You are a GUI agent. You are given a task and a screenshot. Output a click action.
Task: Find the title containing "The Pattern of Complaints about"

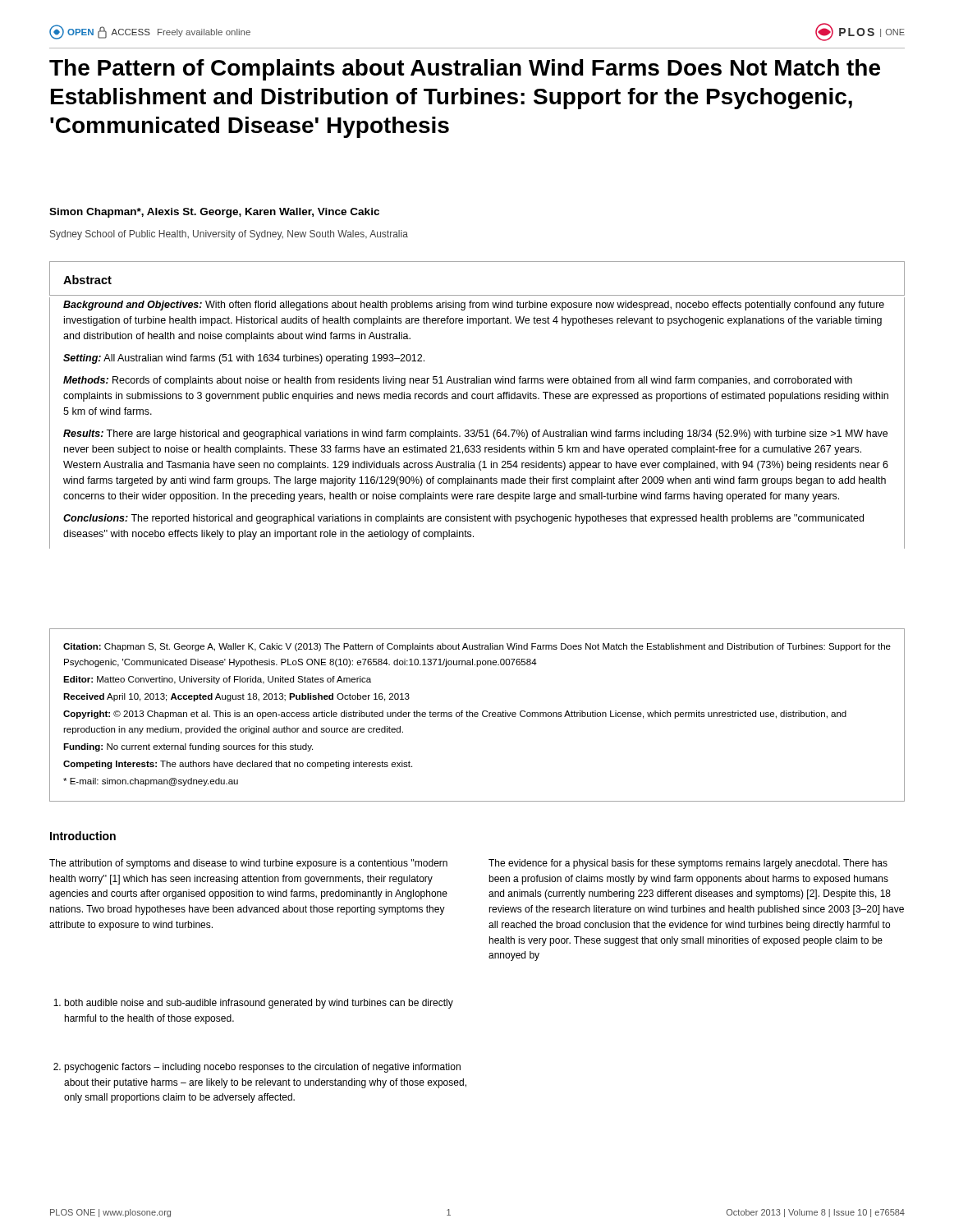pyautogui.click(x=477, y=96)
